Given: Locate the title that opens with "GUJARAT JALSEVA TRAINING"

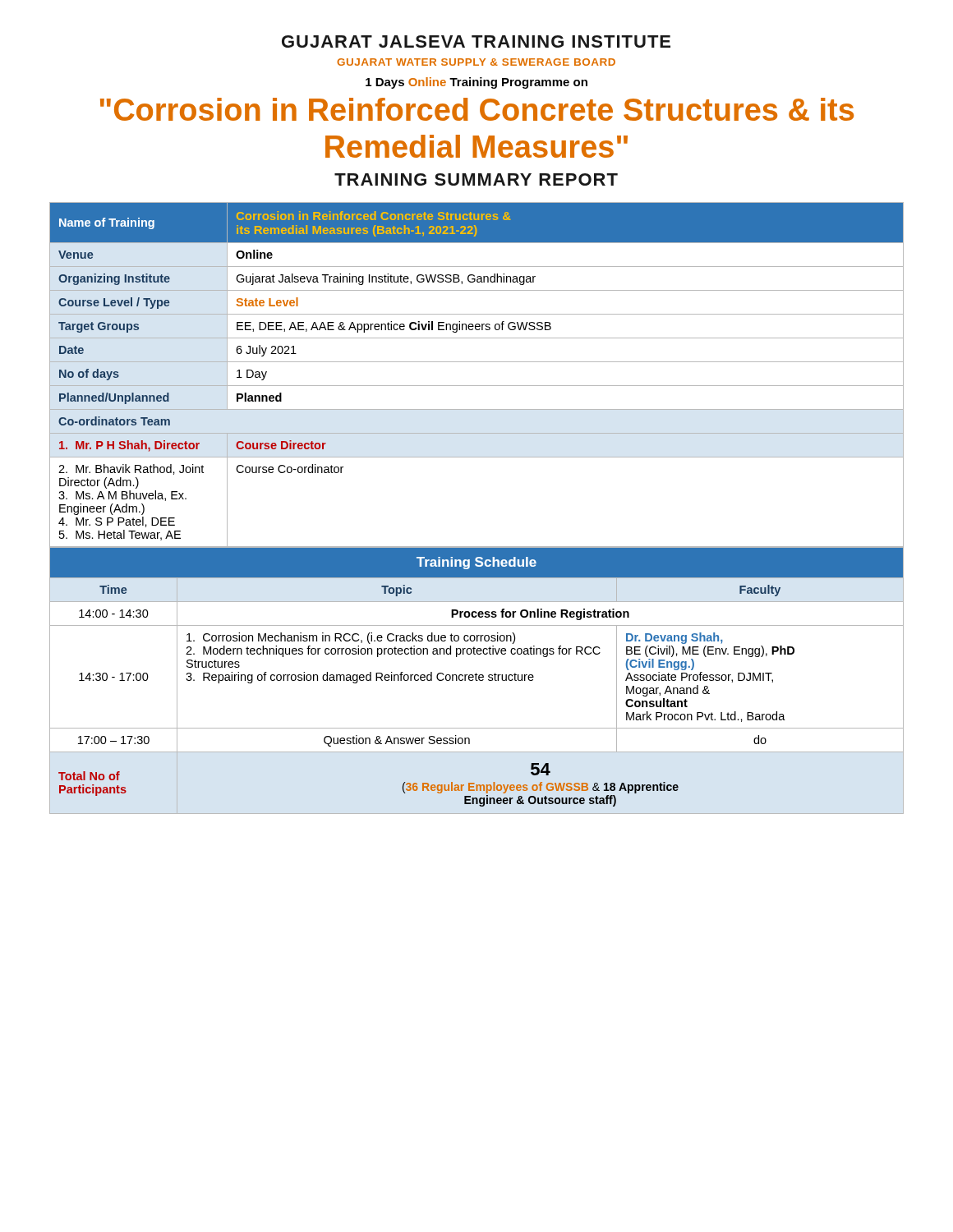Looking at the screenshot, I should click(476, 41).
